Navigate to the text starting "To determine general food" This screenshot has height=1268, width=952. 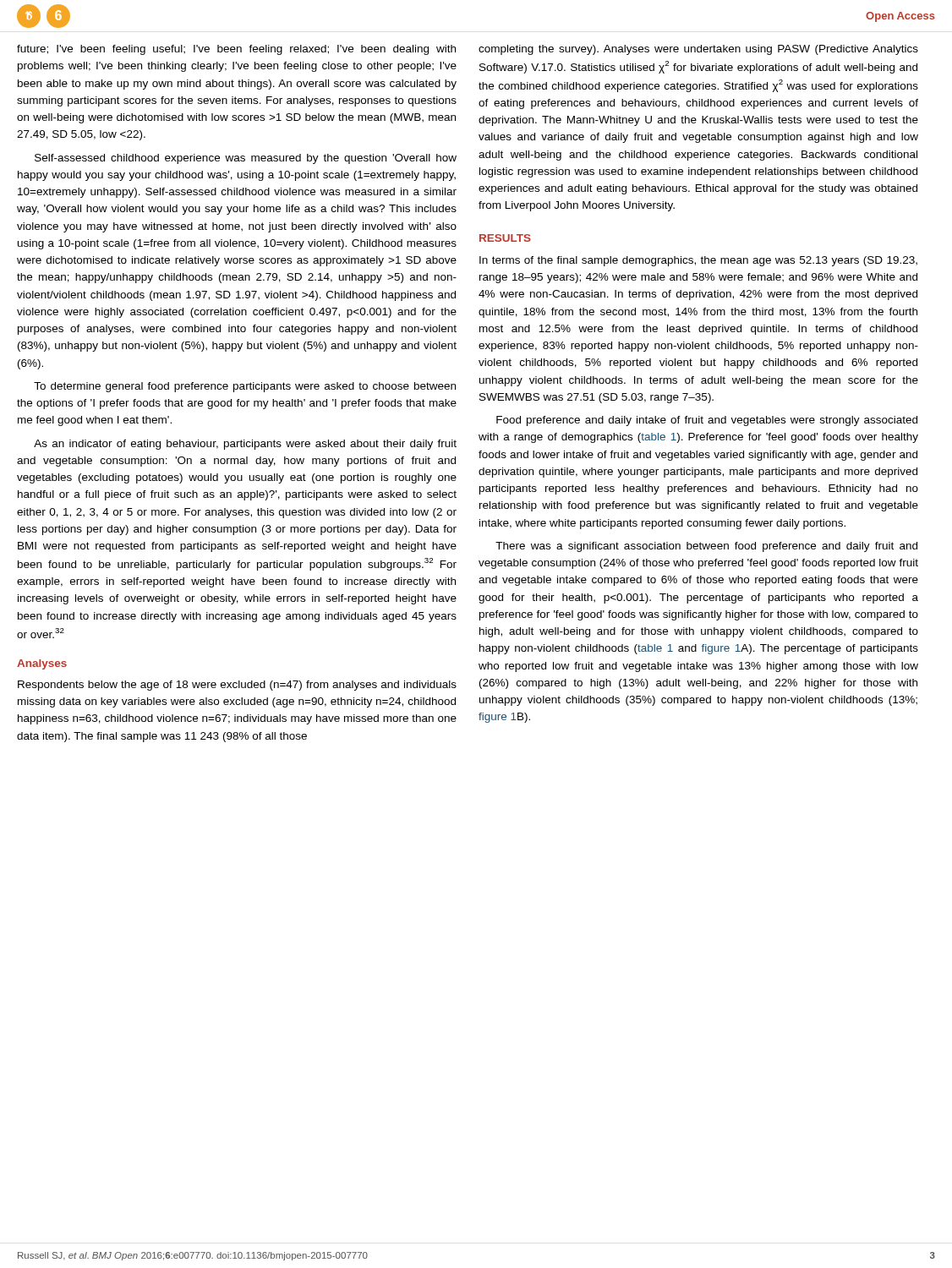pyautogui.click(x=237, y=403)
